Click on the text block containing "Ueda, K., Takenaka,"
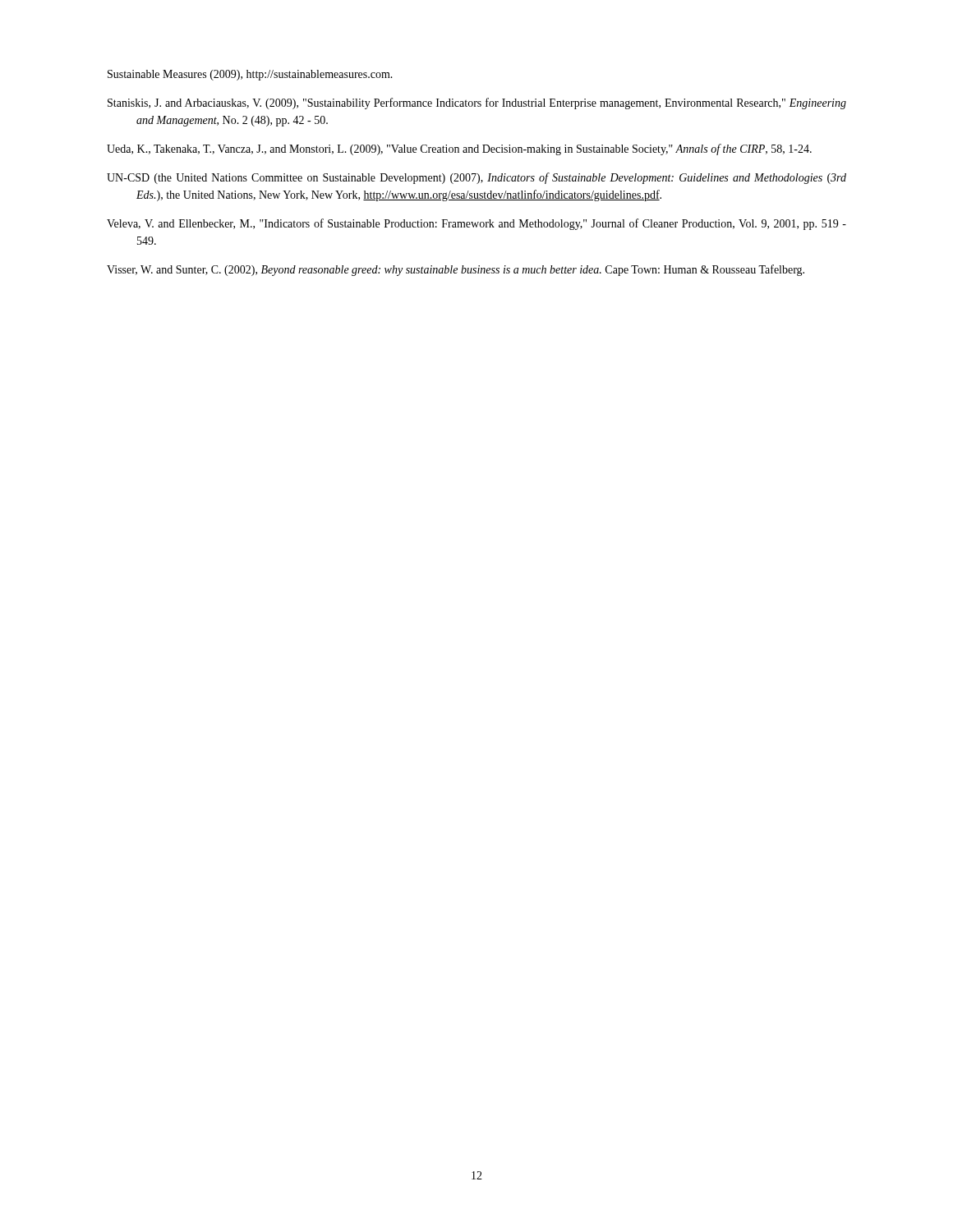The width and height of the screenshot is (953, 1232). pyautogui.click(x=459, y=149)
